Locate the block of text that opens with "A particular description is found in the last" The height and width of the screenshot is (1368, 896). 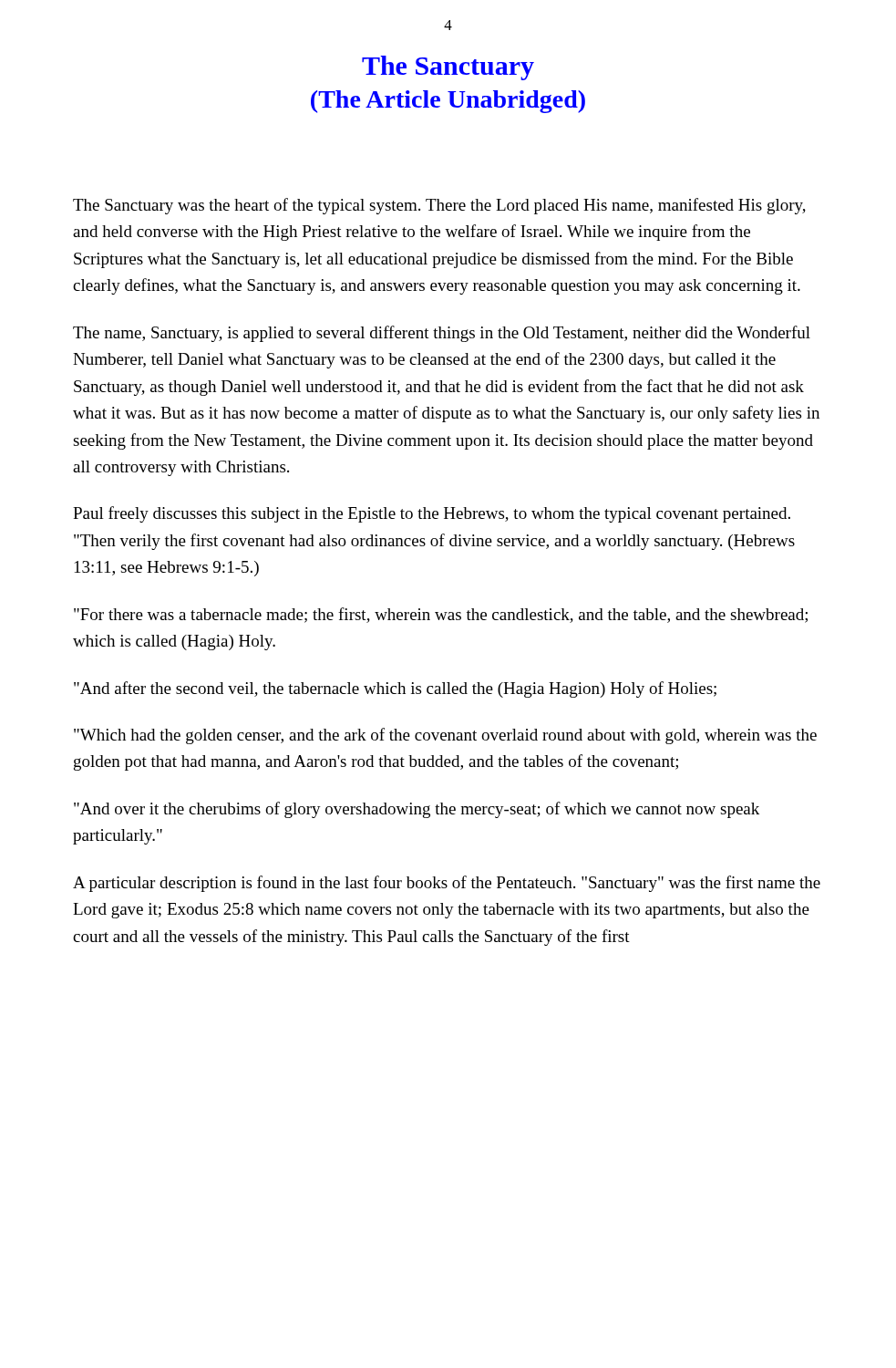447,909
